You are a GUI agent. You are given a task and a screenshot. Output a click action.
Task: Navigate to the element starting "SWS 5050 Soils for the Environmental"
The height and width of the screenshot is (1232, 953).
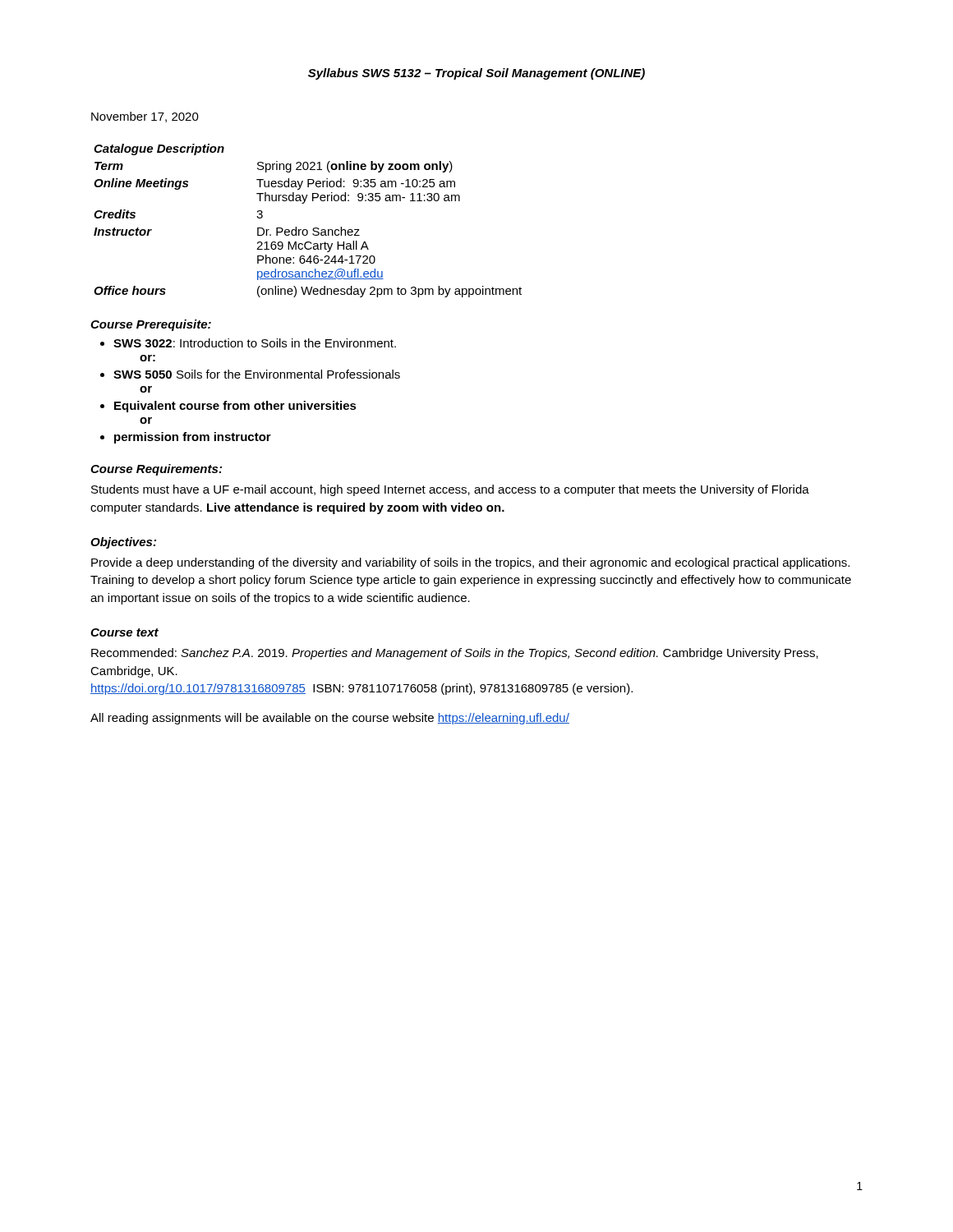(250, 374)
